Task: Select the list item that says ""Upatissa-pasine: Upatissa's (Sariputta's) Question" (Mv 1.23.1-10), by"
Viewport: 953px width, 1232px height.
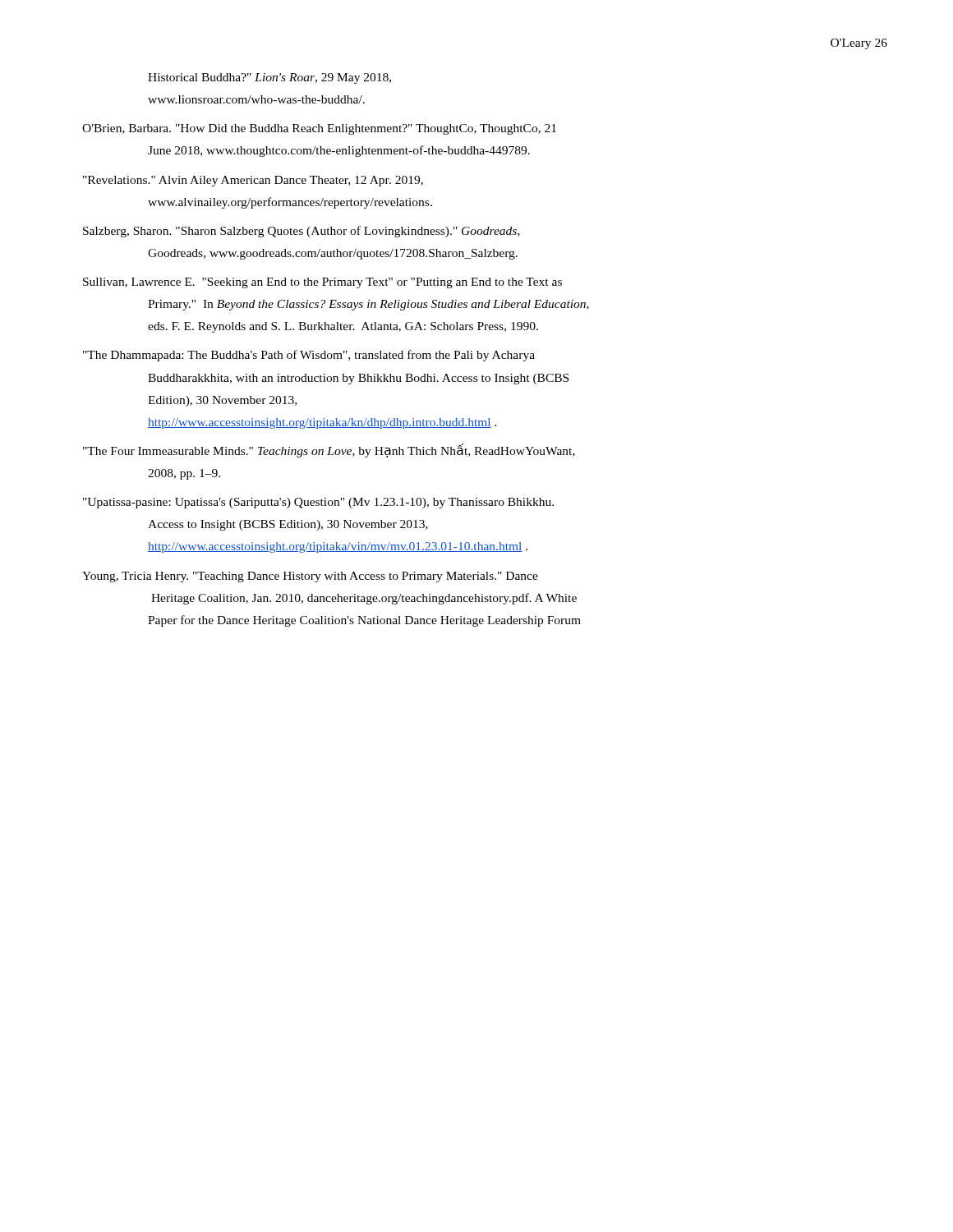Action: pos(318,503)
